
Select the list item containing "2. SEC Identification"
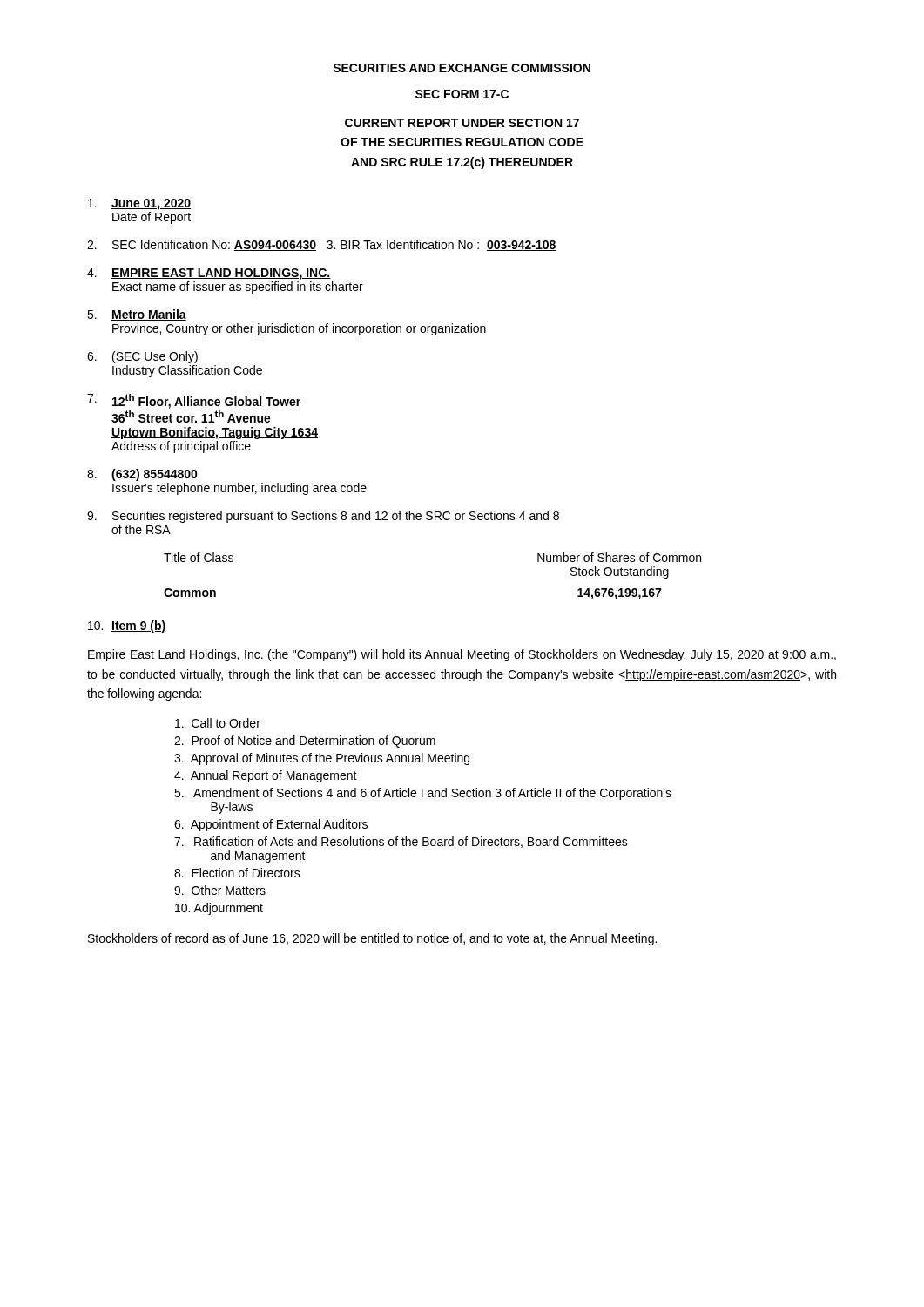322,245
